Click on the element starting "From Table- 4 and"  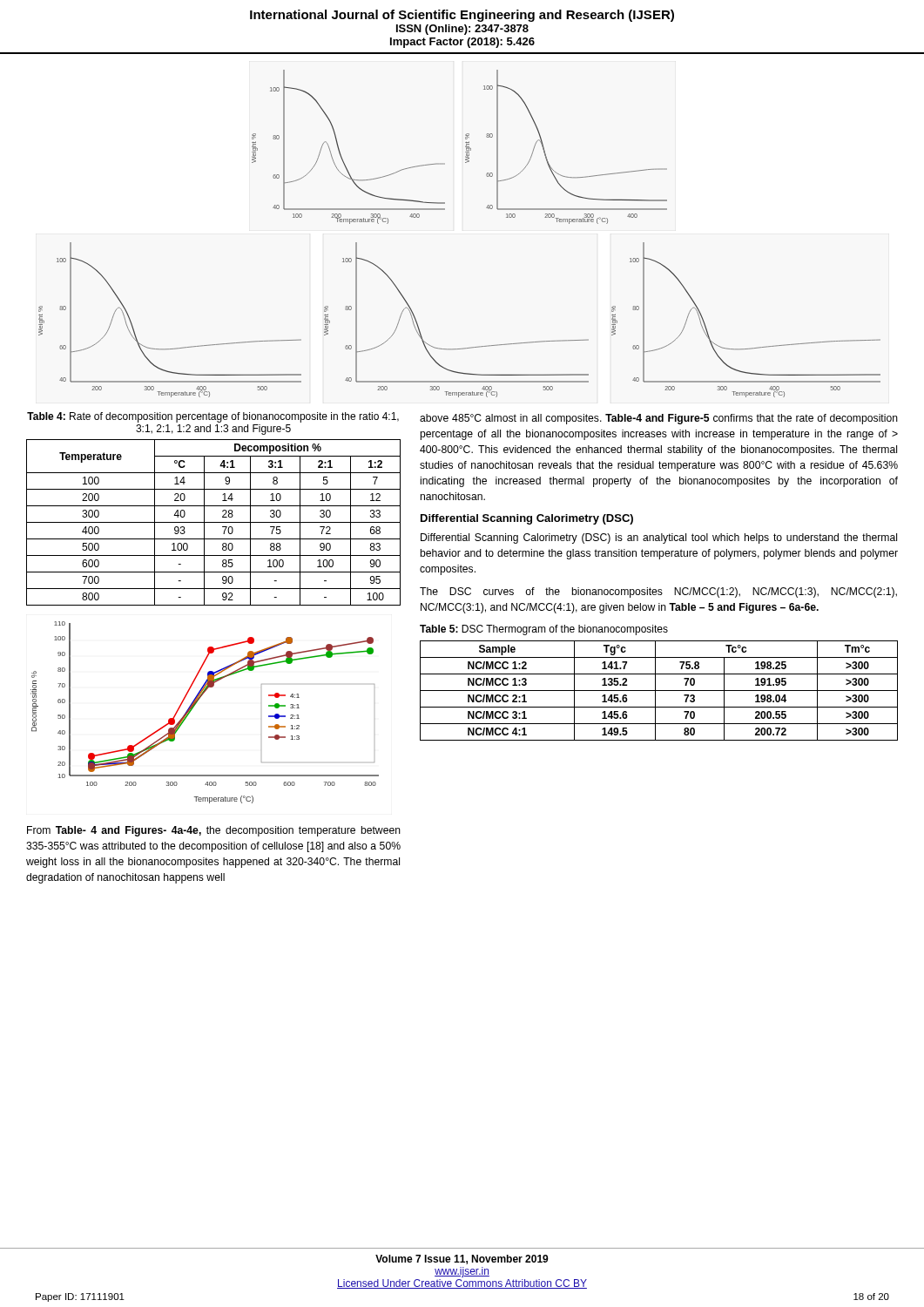213,854
